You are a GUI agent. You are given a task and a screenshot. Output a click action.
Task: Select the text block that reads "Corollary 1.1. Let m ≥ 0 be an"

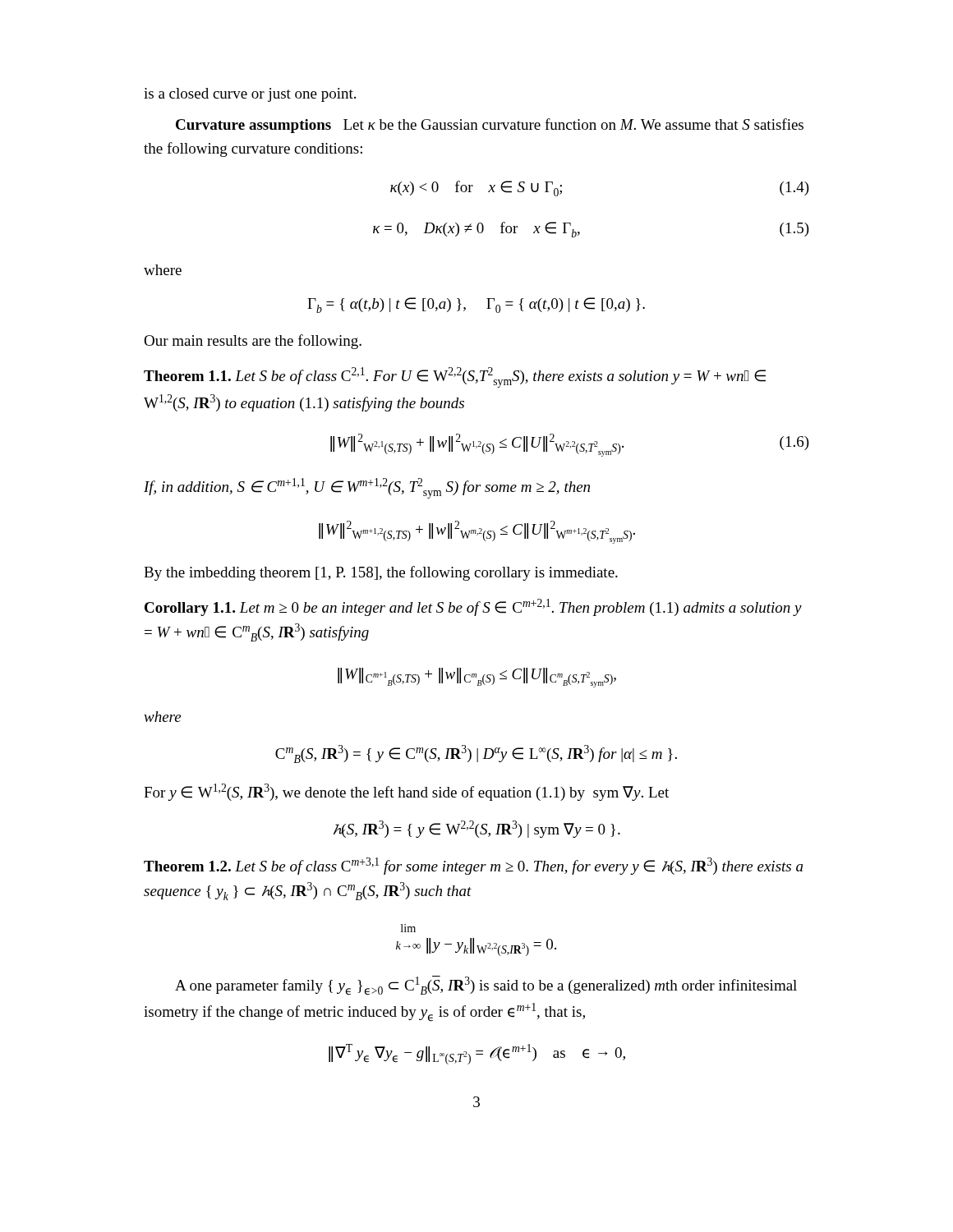(x=473, y=621)
